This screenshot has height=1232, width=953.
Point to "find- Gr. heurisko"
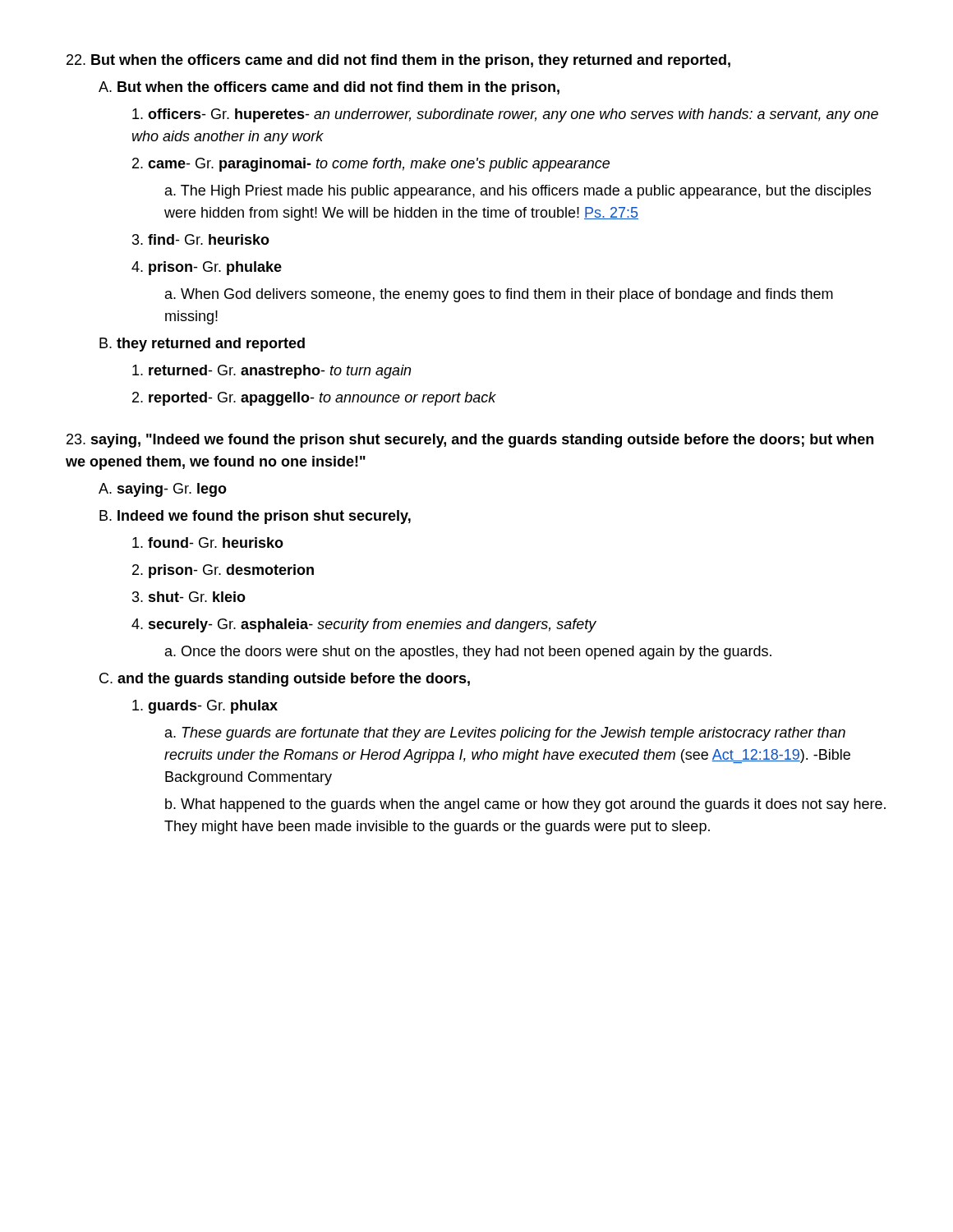click(200, 240)
